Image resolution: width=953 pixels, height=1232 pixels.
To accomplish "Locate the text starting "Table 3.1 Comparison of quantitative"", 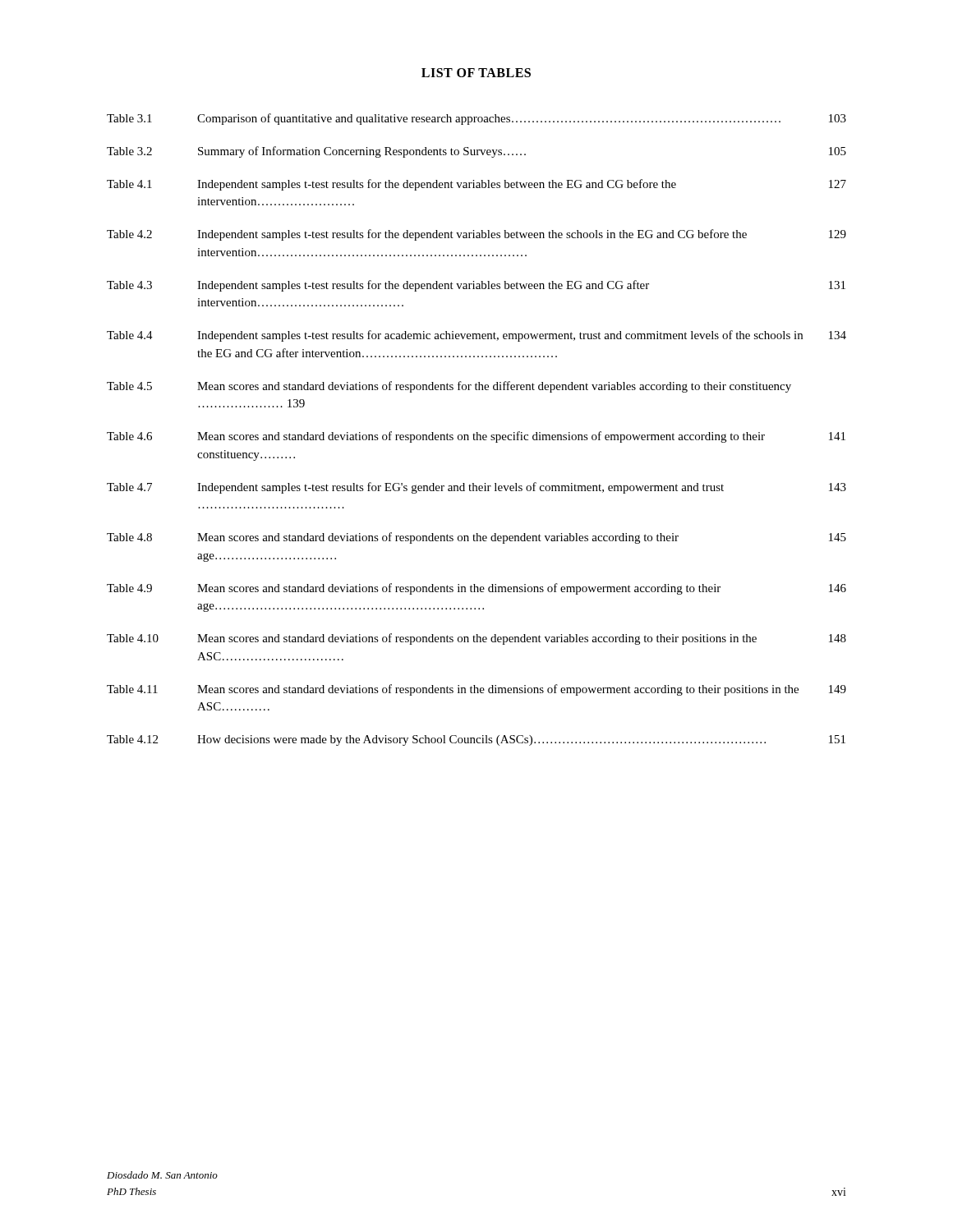I will (476, 119).
